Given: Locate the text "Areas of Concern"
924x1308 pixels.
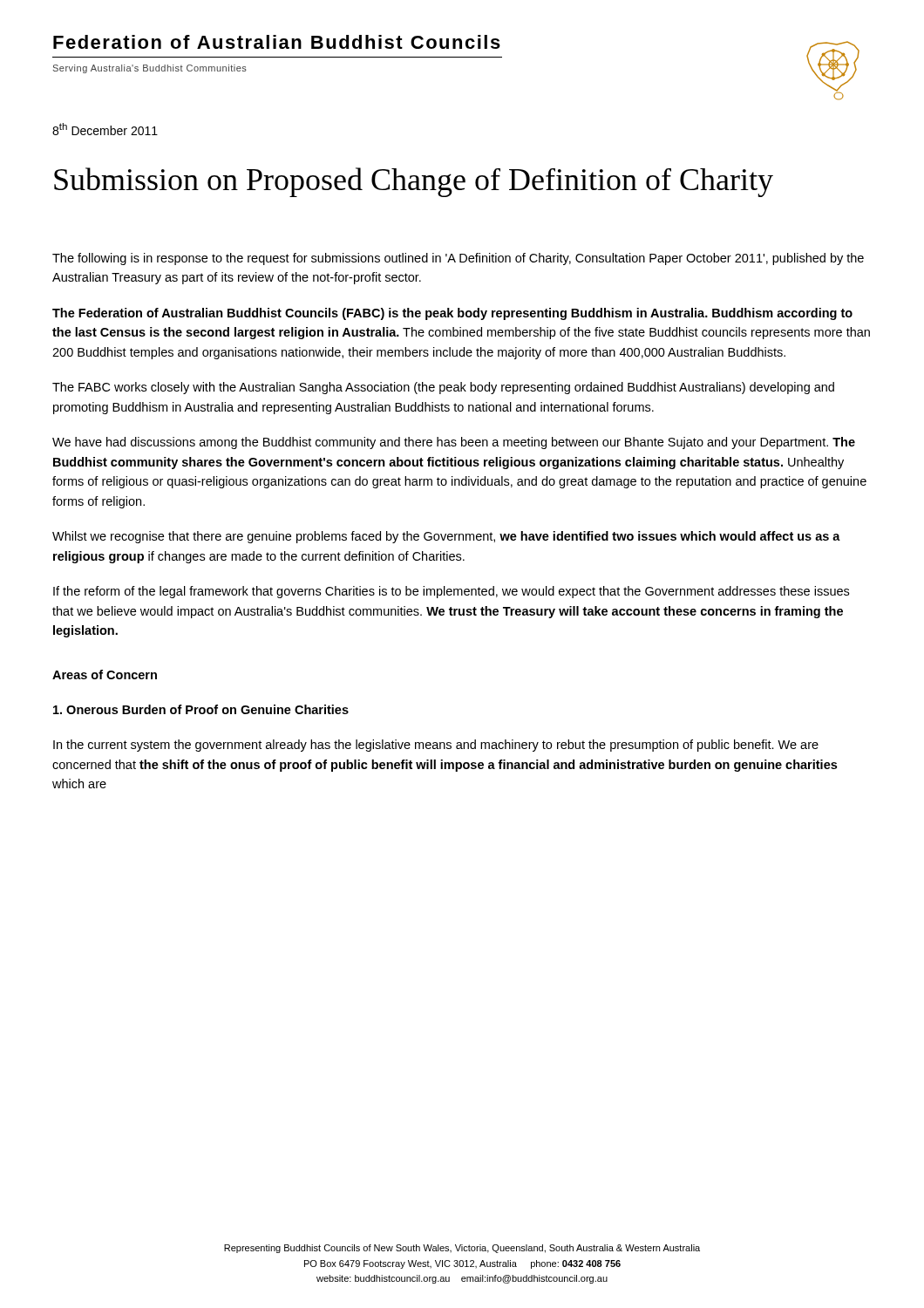Looking at the screenshot, I should click(x=105, y=674).
